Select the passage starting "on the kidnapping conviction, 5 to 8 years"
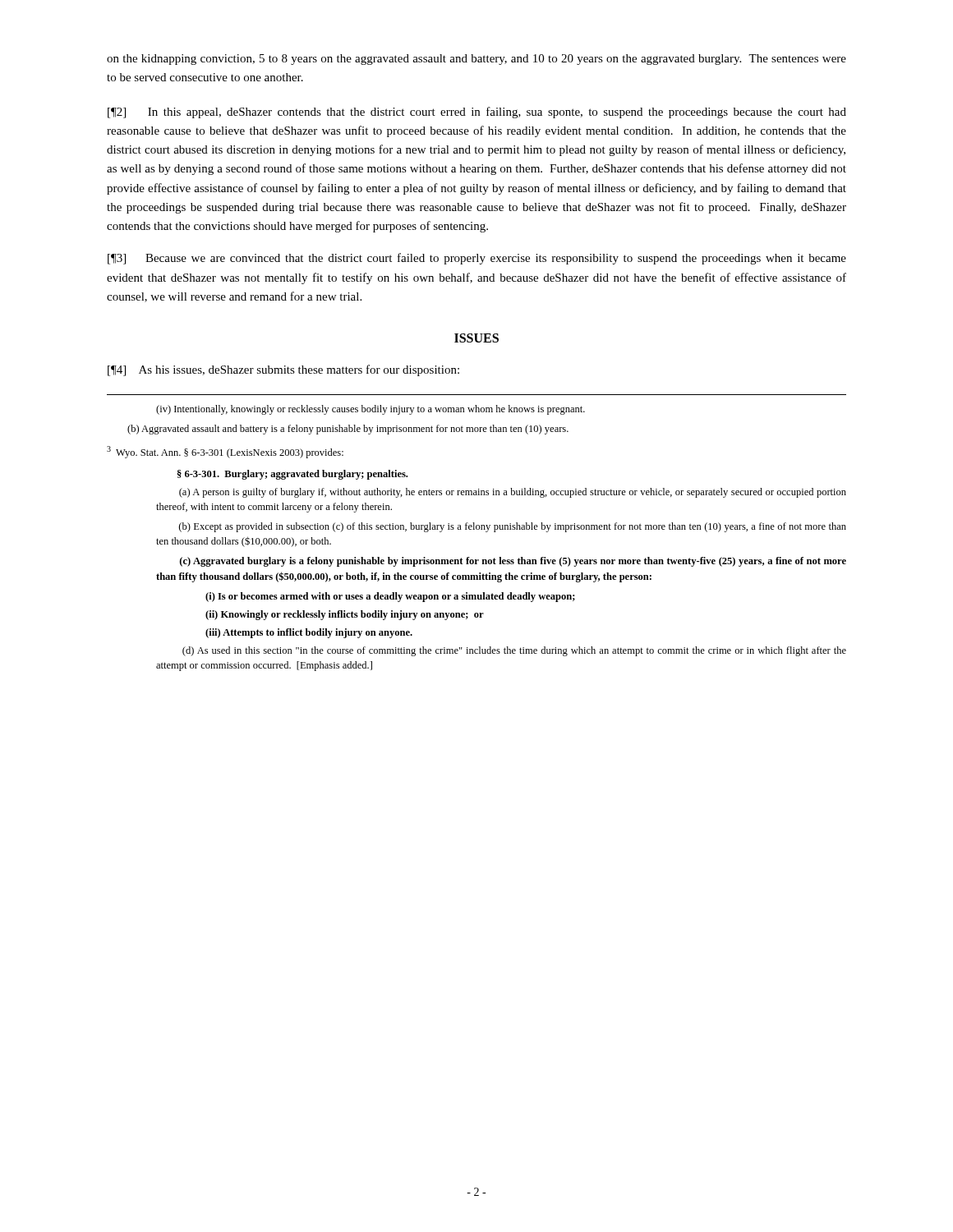 (476, 68)
